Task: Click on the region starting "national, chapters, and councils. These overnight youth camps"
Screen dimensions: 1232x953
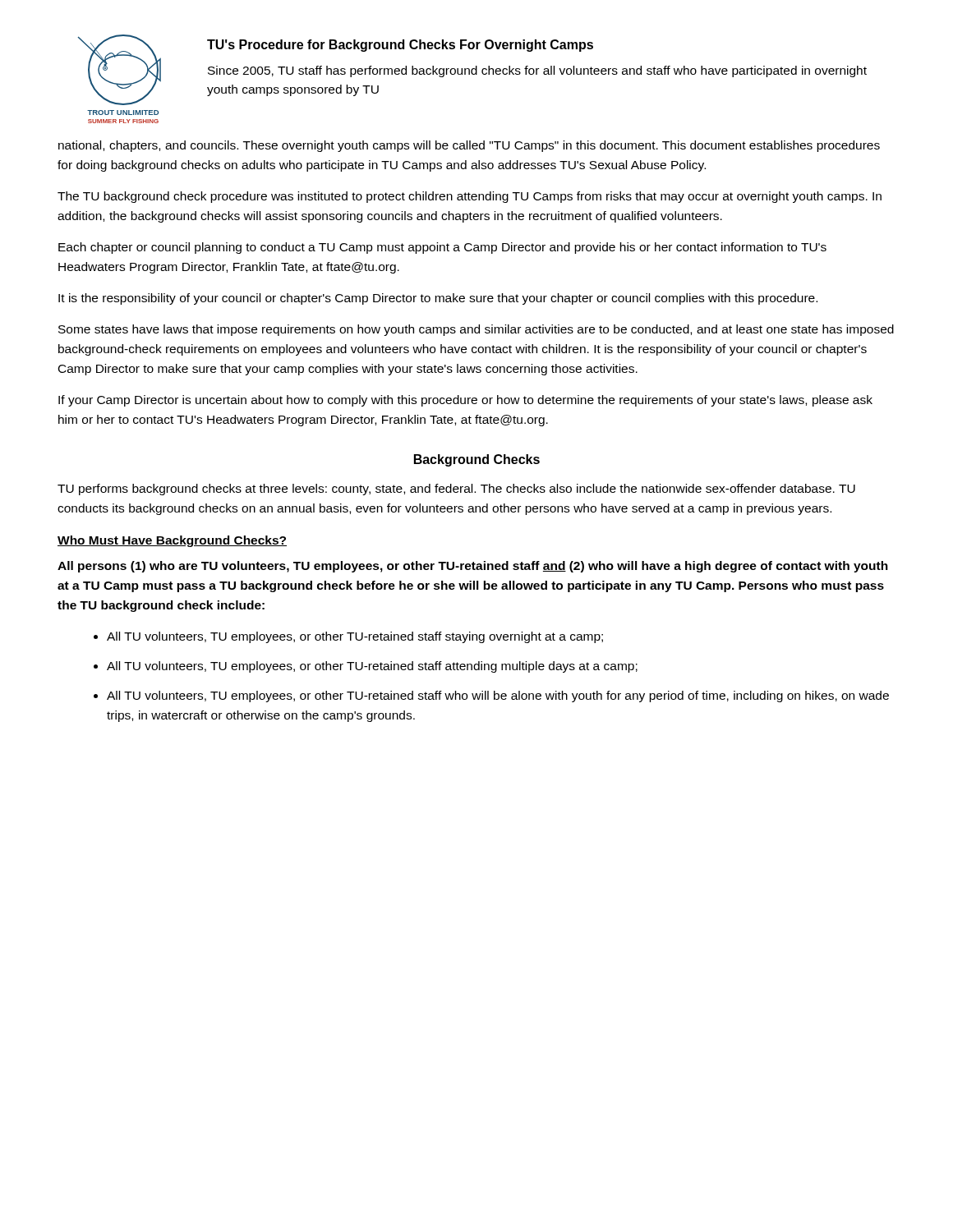Action: pyautogui.click(x=469, y=155)
